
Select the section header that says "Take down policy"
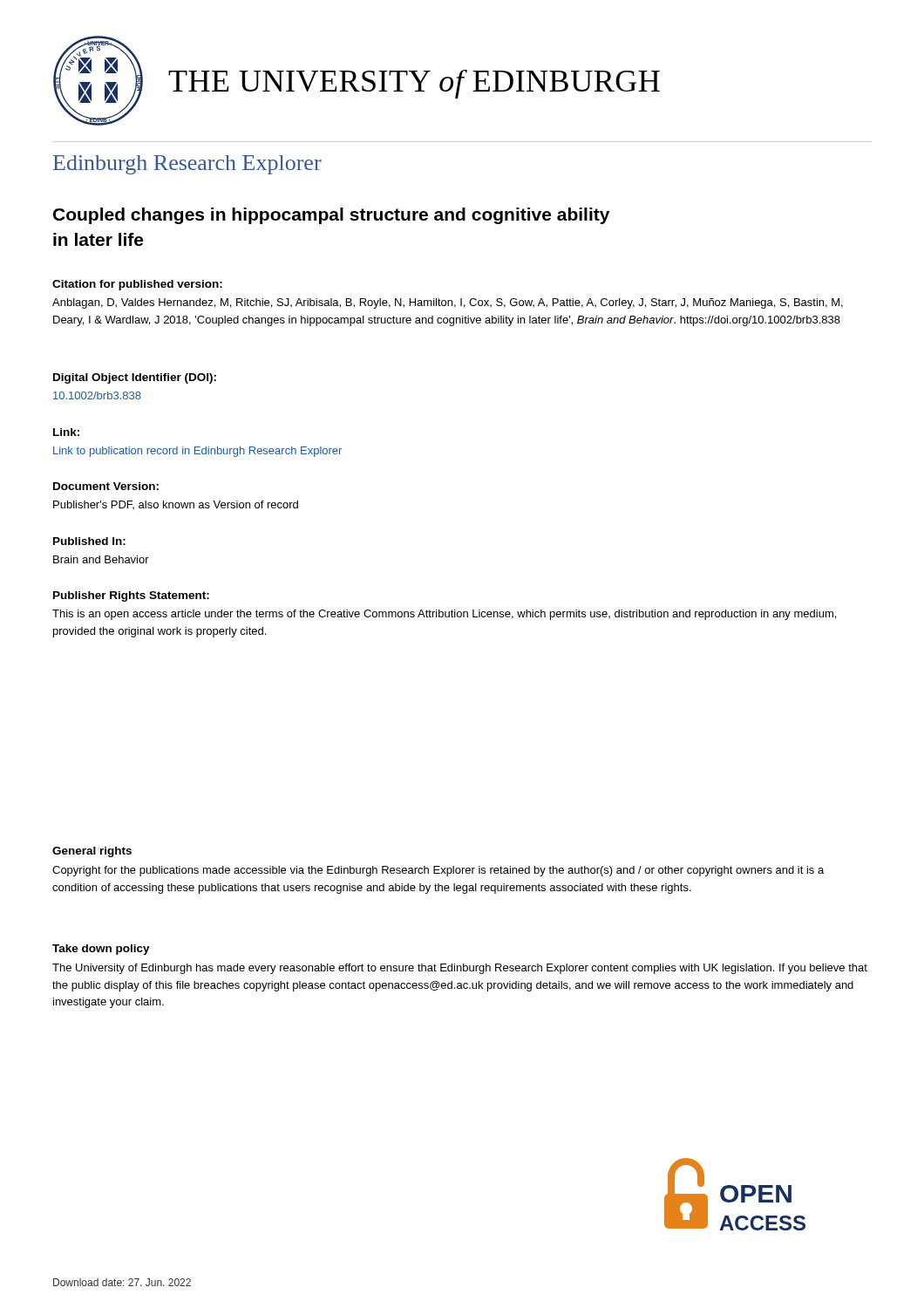coord(101,948)
